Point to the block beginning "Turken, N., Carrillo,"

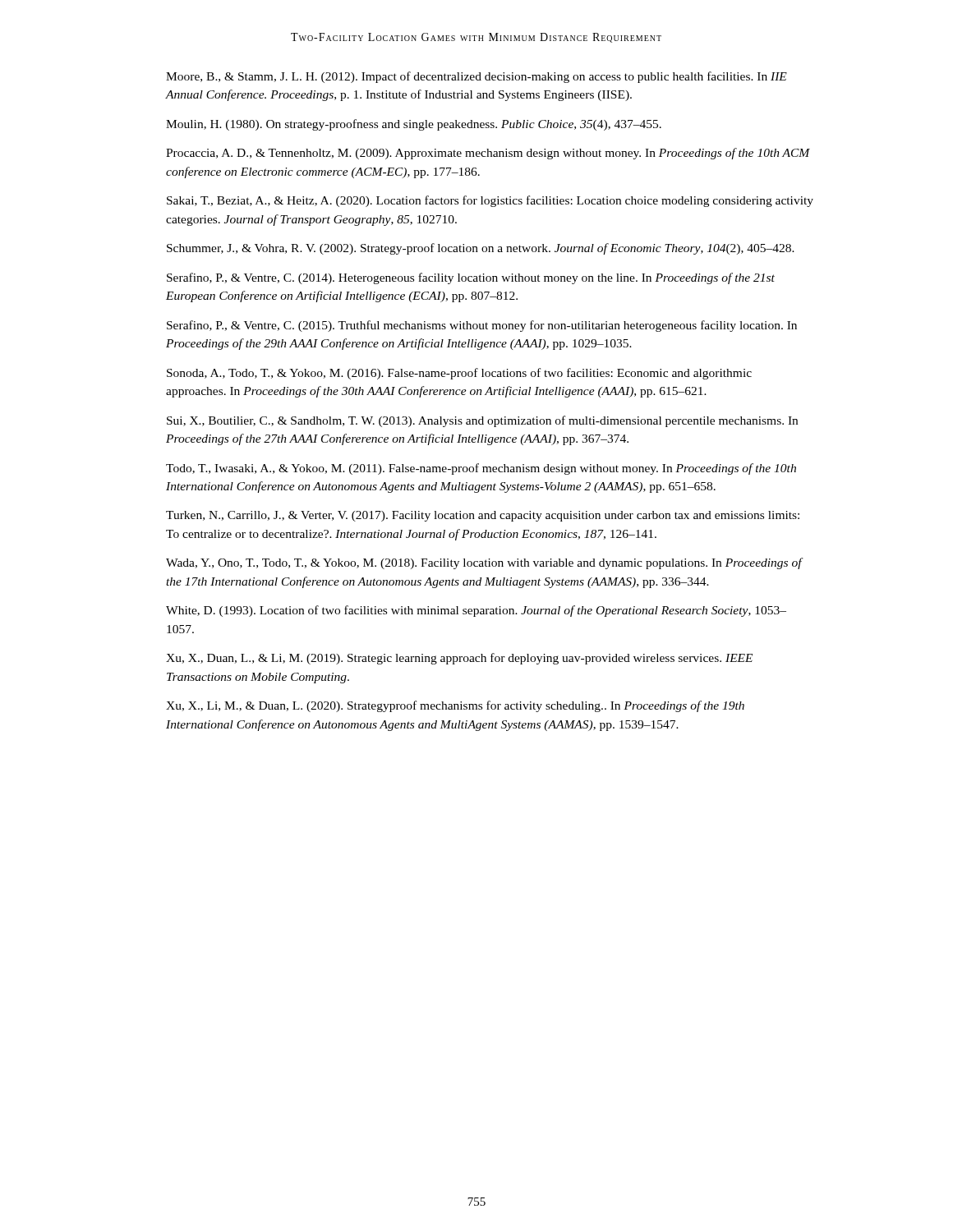476,525
